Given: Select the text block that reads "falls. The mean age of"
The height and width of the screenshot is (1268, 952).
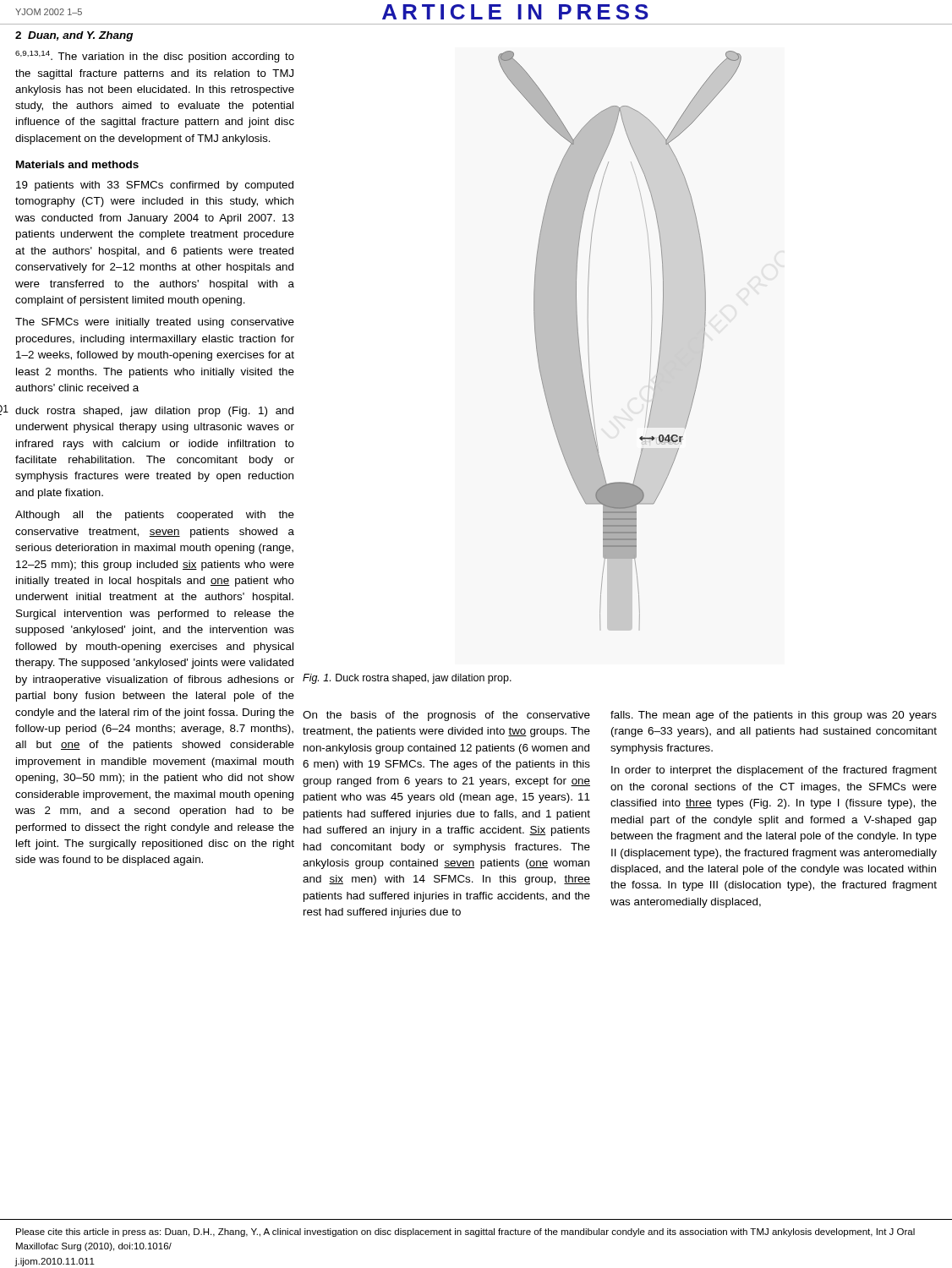Looking at the screenshot, I should [774, 808].
